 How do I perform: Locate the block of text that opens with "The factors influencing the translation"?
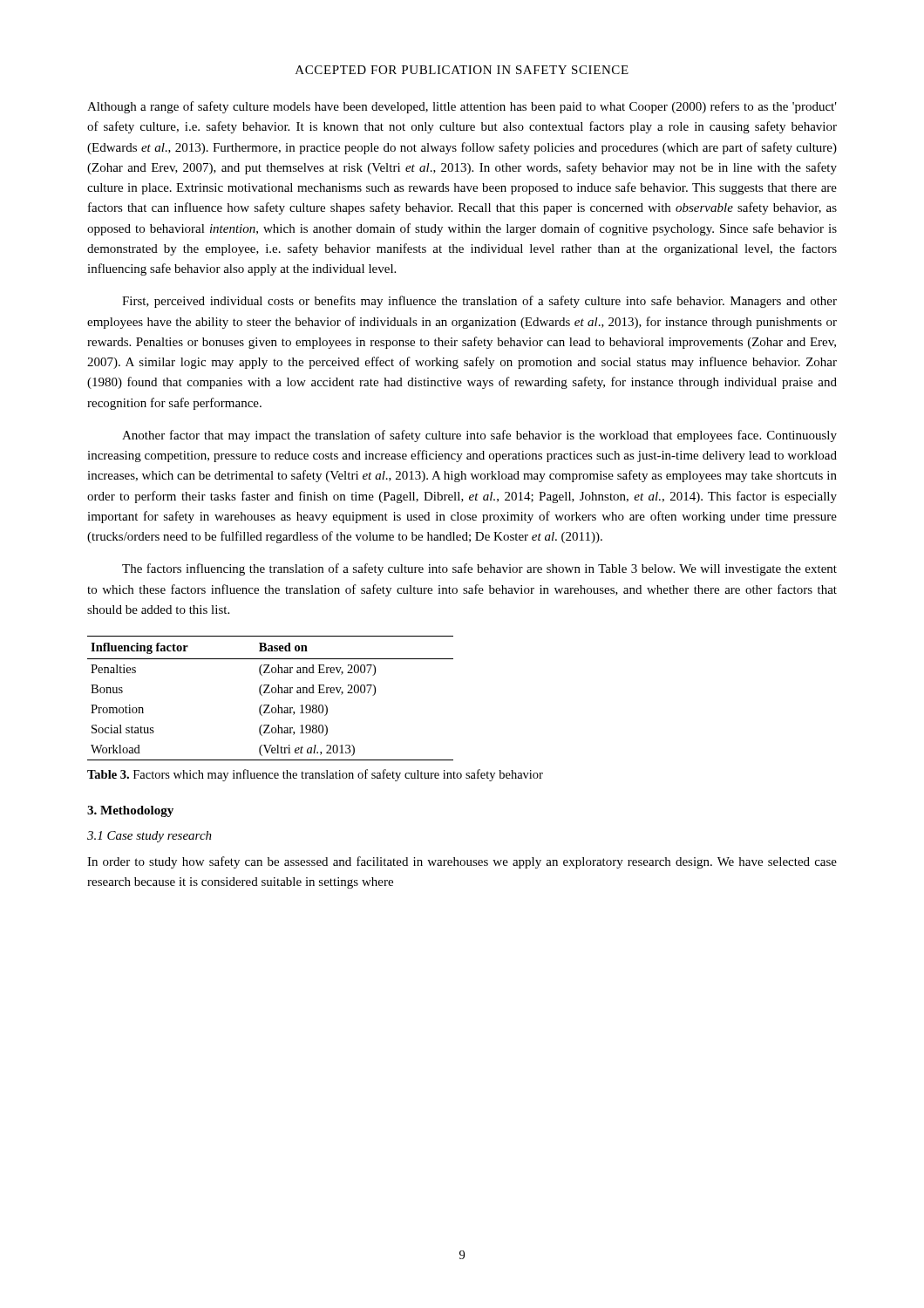click(x=462, y=589)
